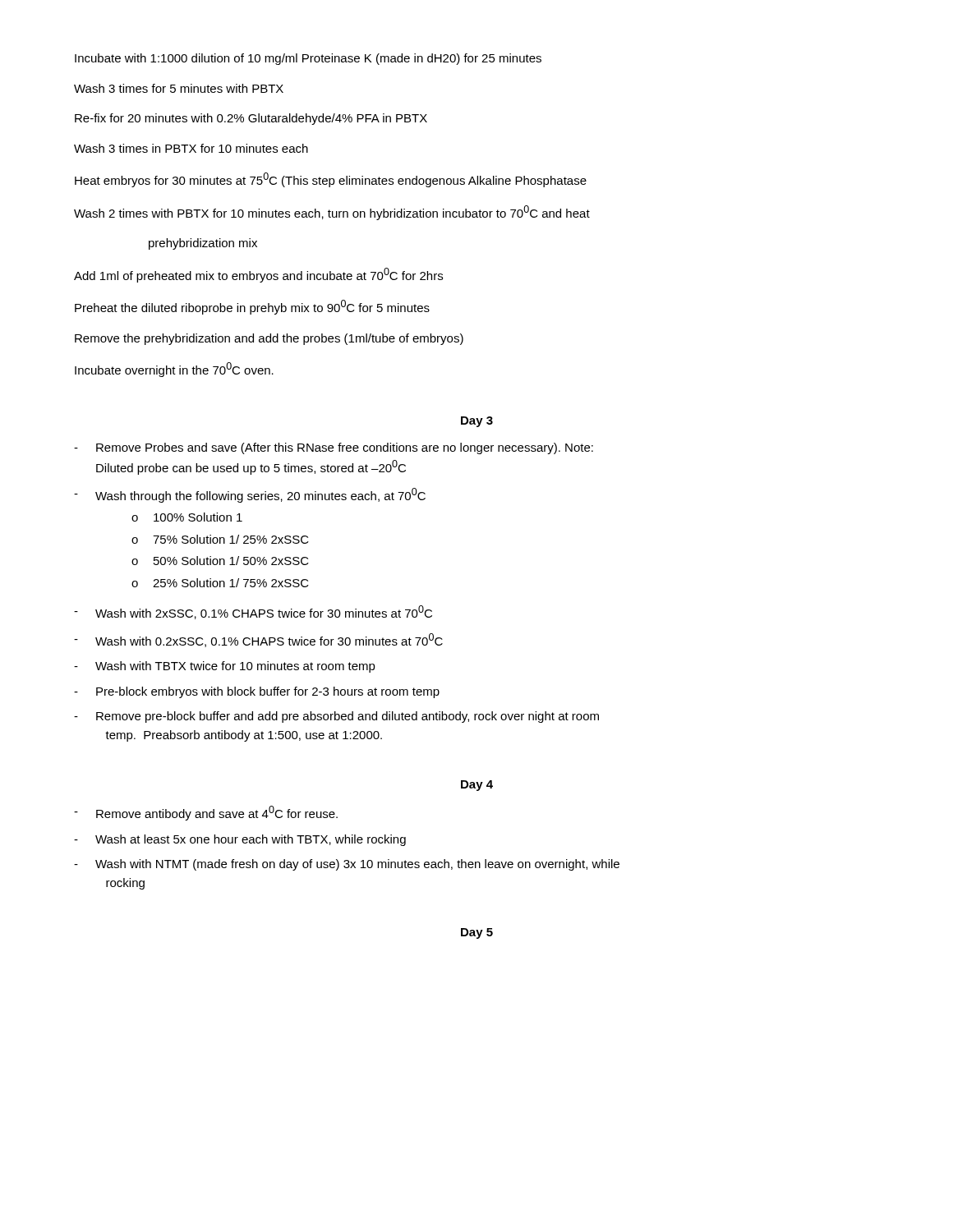
Task: Locate the region starting "- Wash at"
Action: pyautogui.click(x=240, y=839)
